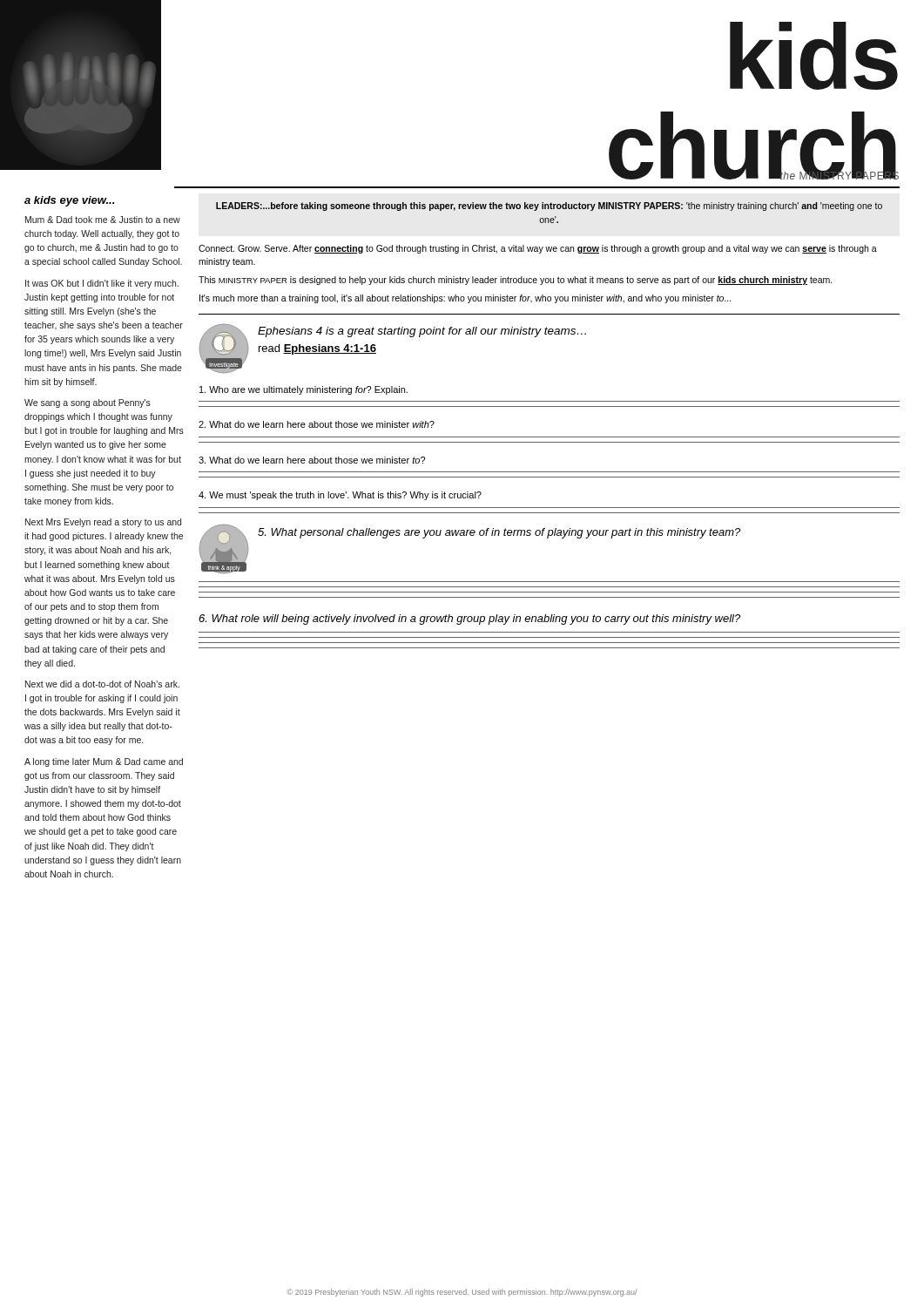Find the list item with the text "6. What role will being actively"
Image resolution: width=924 pixels, height=1307 pixels.
pyautogui.click(x=469, y=618)
